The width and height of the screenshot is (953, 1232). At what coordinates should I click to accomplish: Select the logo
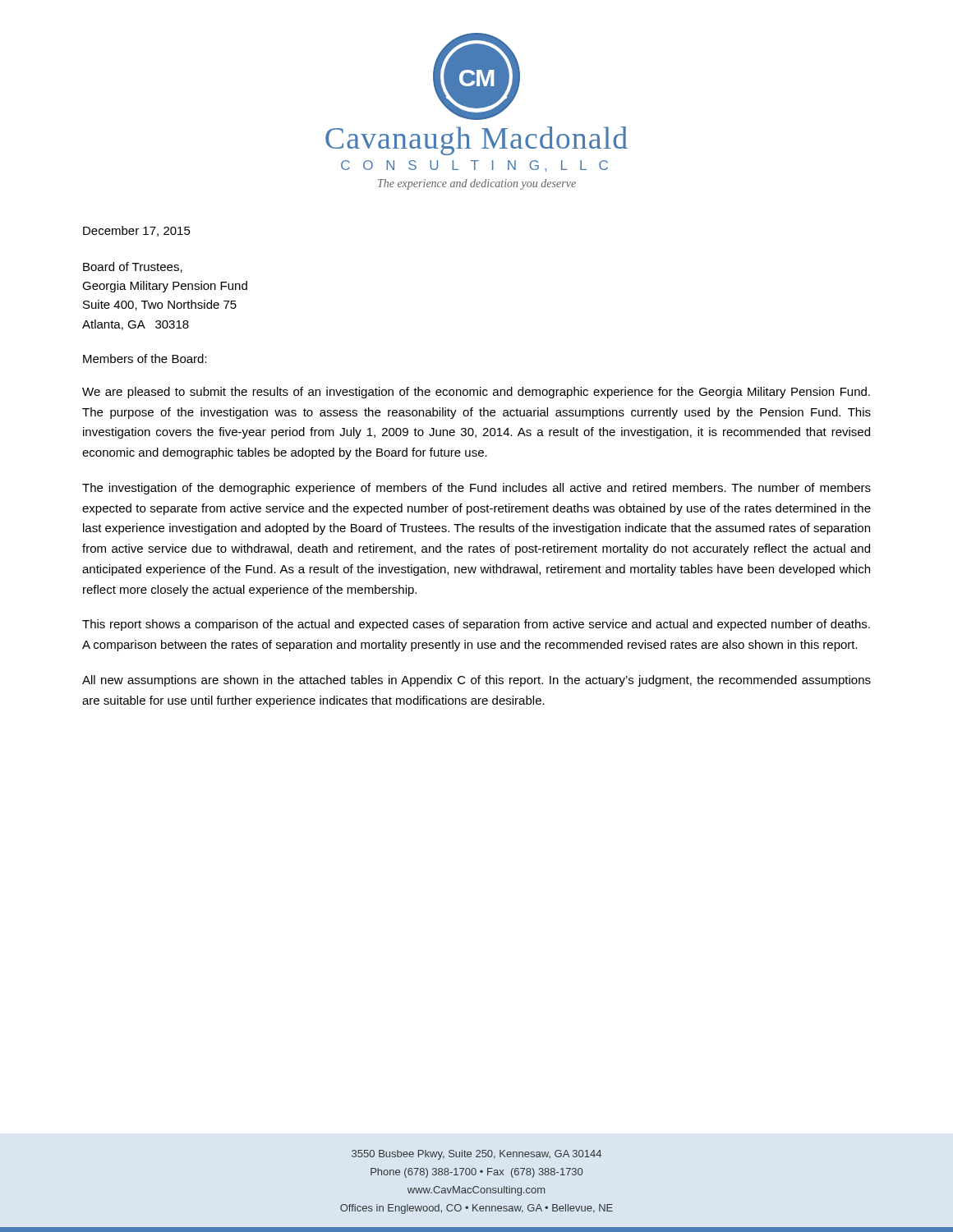tap(476, 99)
